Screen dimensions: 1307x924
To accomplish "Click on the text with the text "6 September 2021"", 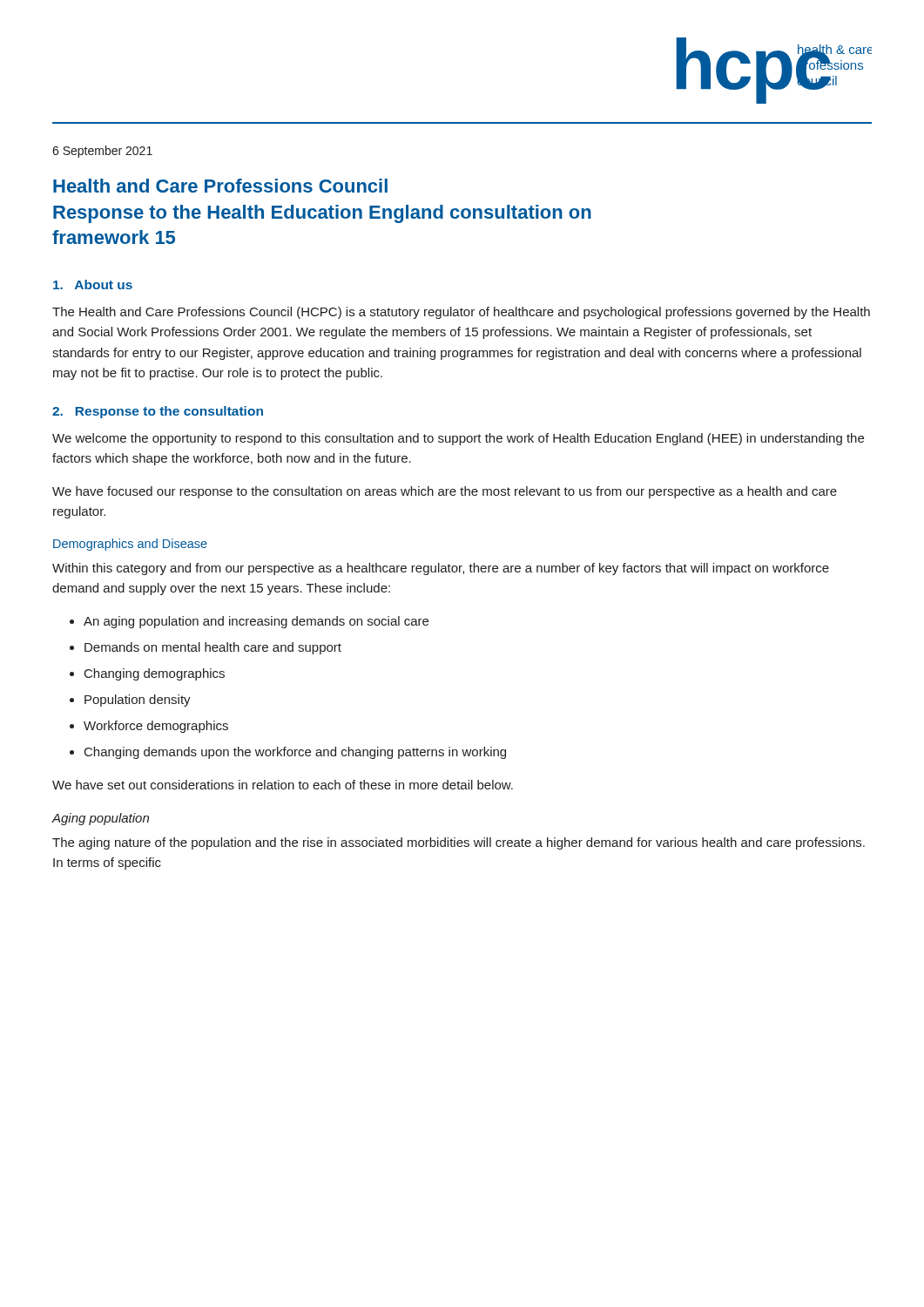I will [102, 151].
